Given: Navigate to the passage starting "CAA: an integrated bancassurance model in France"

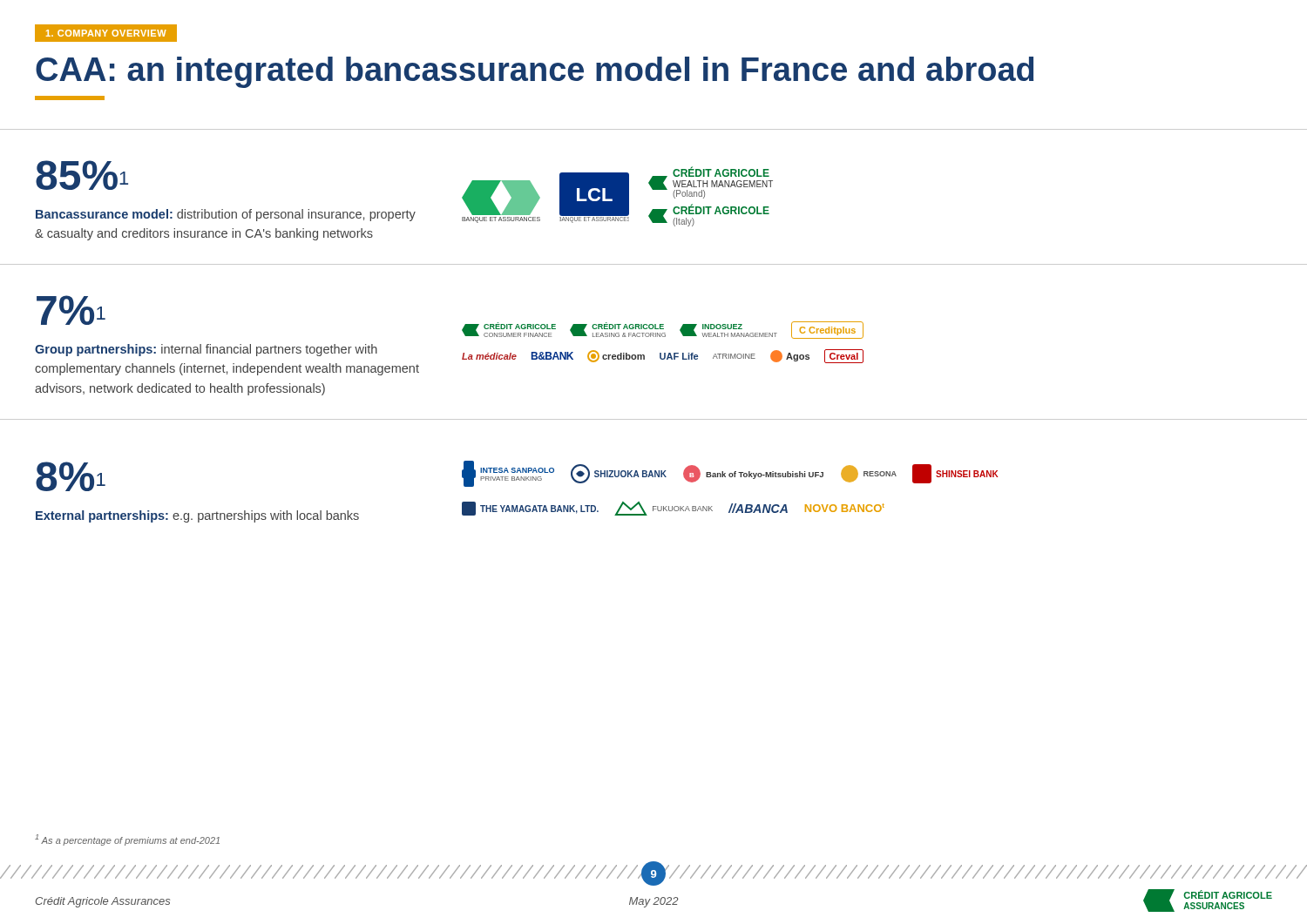Looking at the screenshot, I should (654, 75).
